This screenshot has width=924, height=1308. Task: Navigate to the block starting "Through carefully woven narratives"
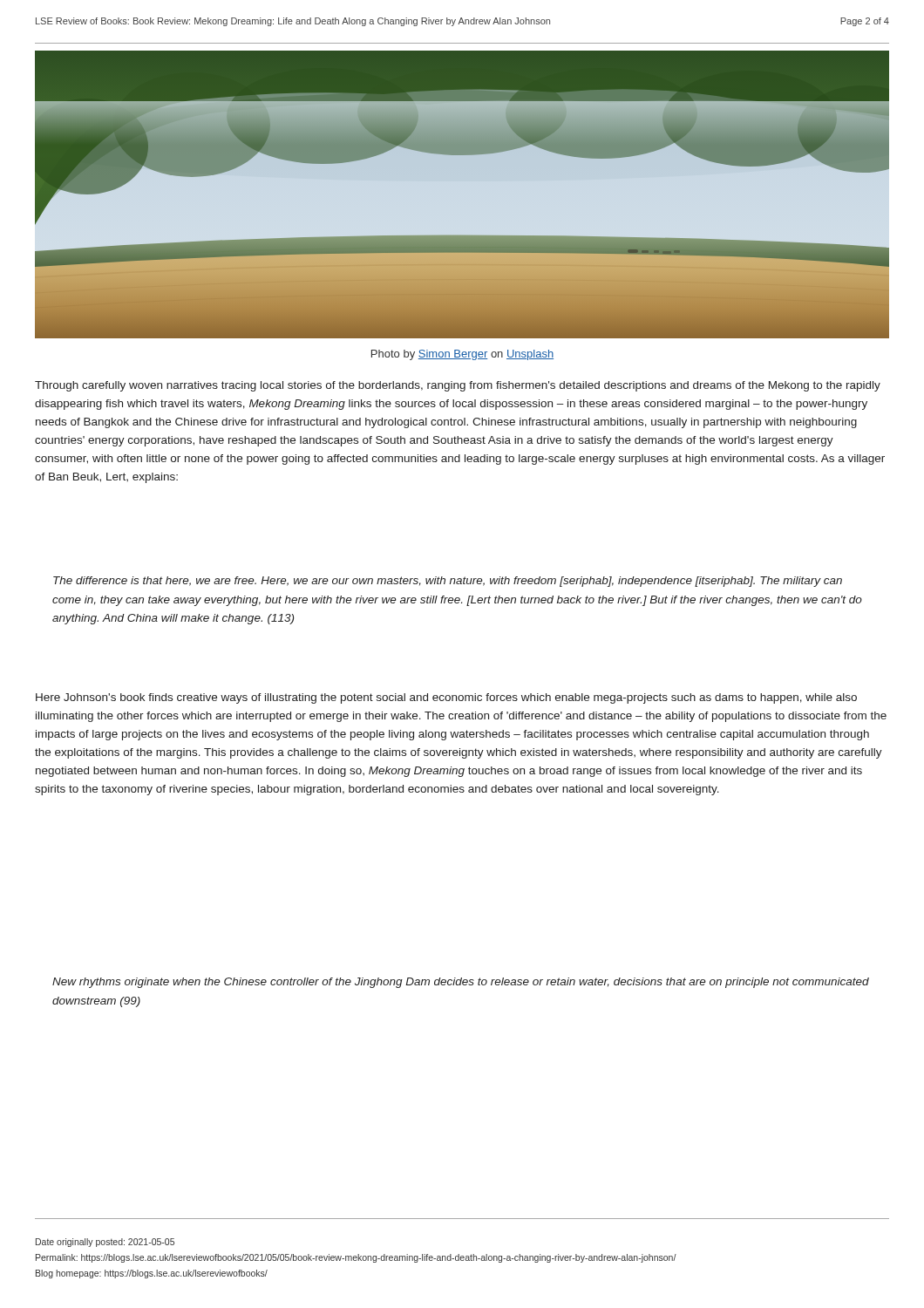(460, 431)
